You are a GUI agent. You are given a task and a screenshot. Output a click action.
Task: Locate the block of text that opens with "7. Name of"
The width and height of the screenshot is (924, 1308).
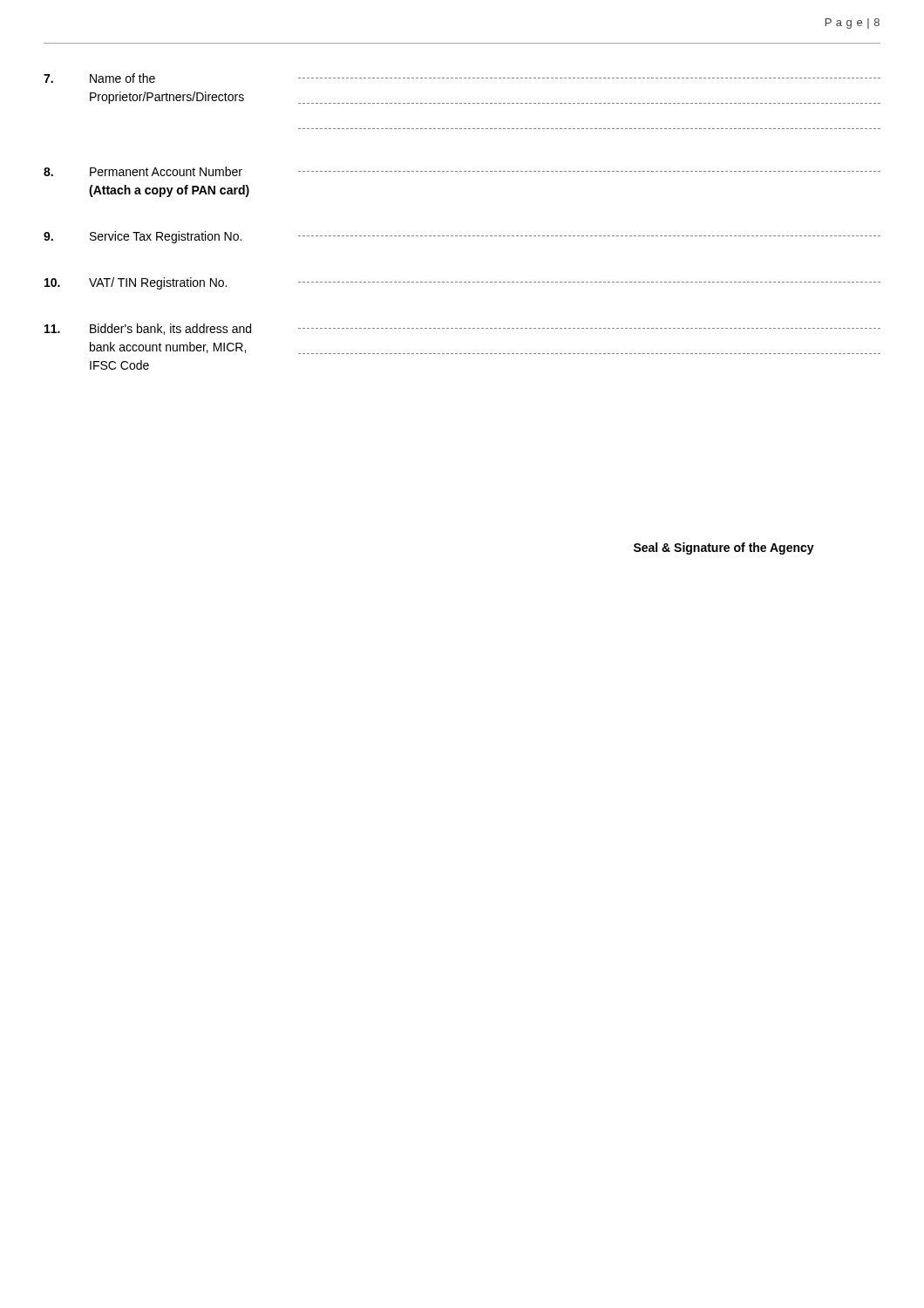(x=462, y=102)
